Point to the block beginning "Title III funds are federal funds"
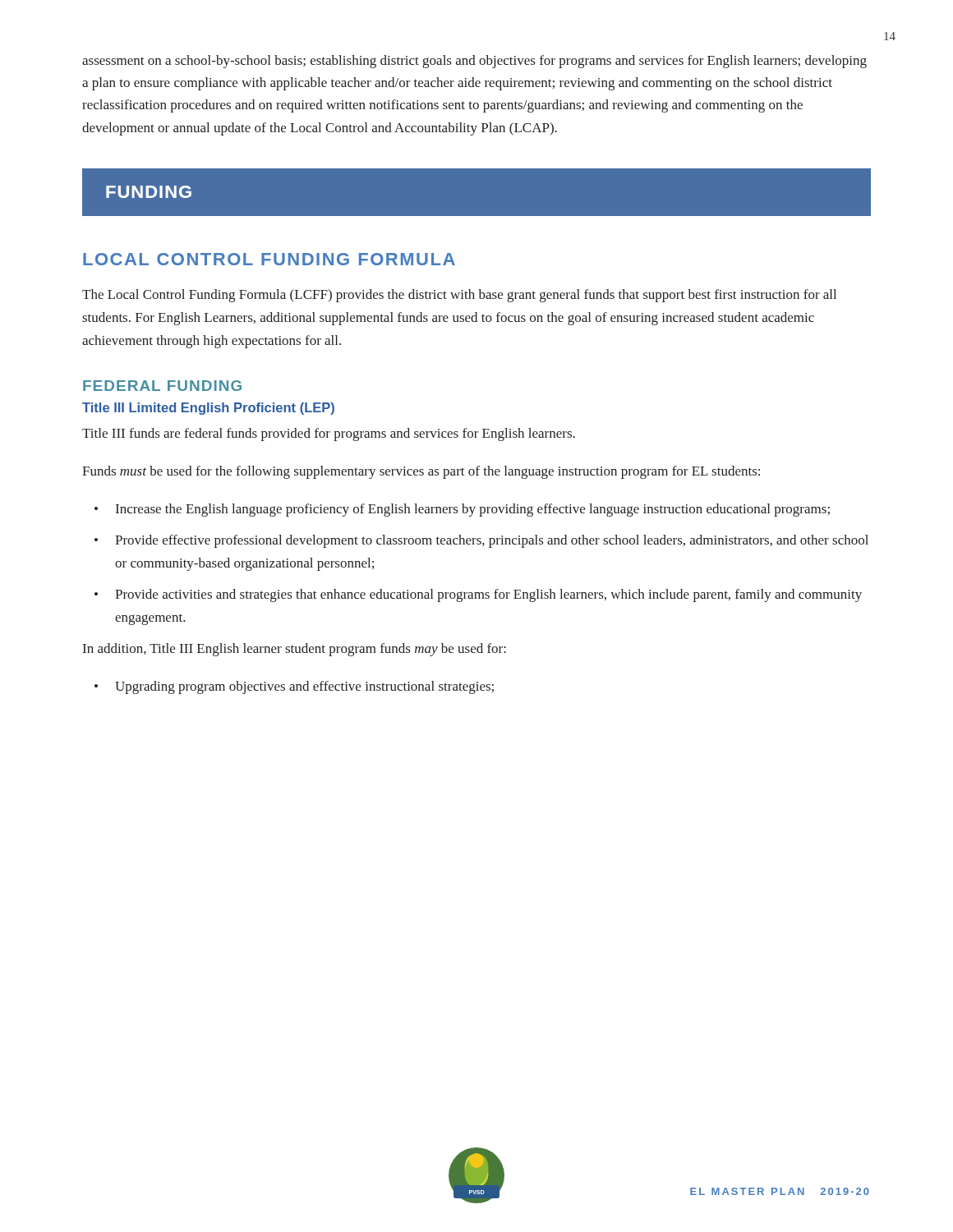 (x=329, y=433)
